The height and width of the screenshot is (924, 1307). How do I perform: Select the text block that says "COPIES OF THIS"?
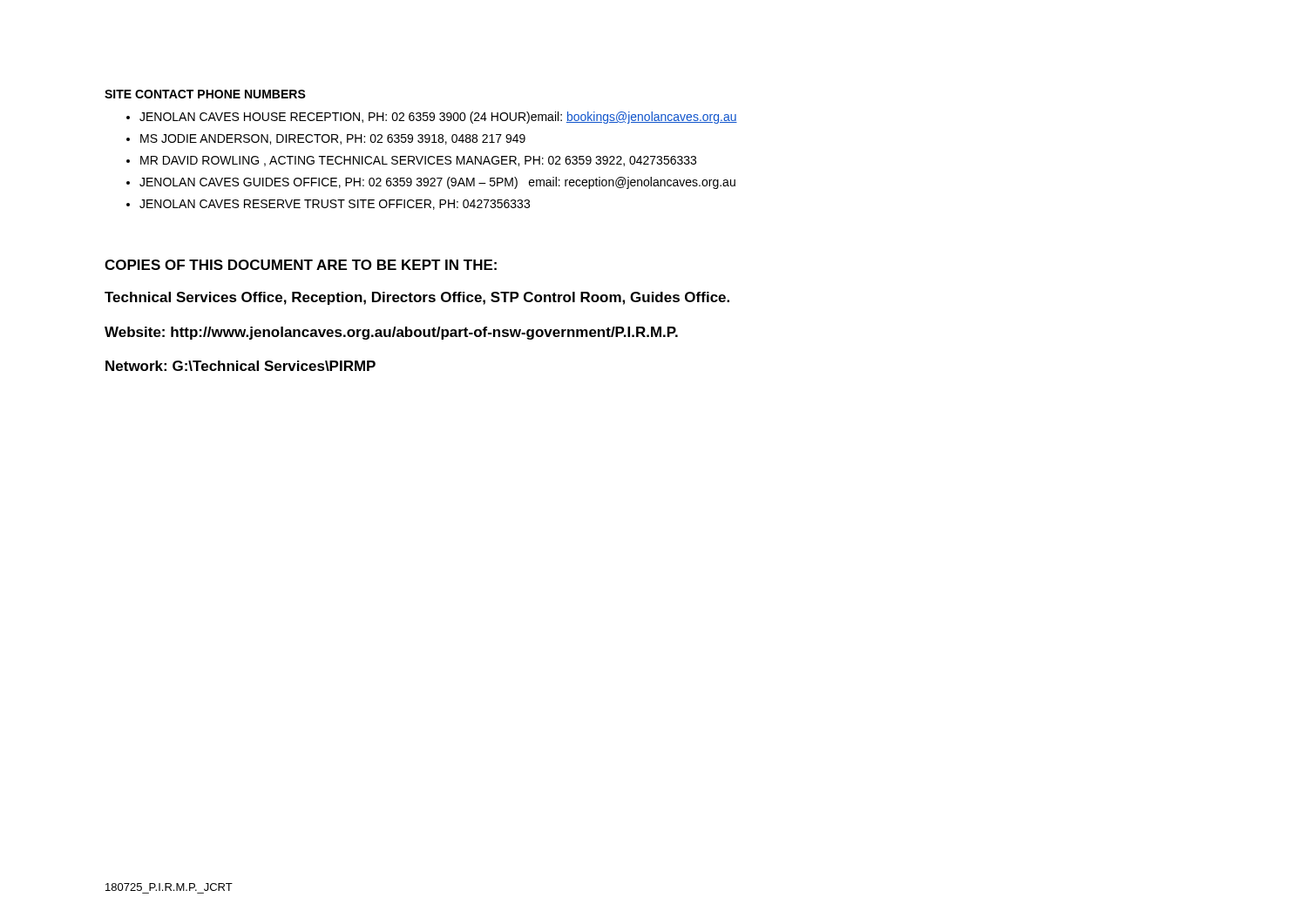(301, 265)
